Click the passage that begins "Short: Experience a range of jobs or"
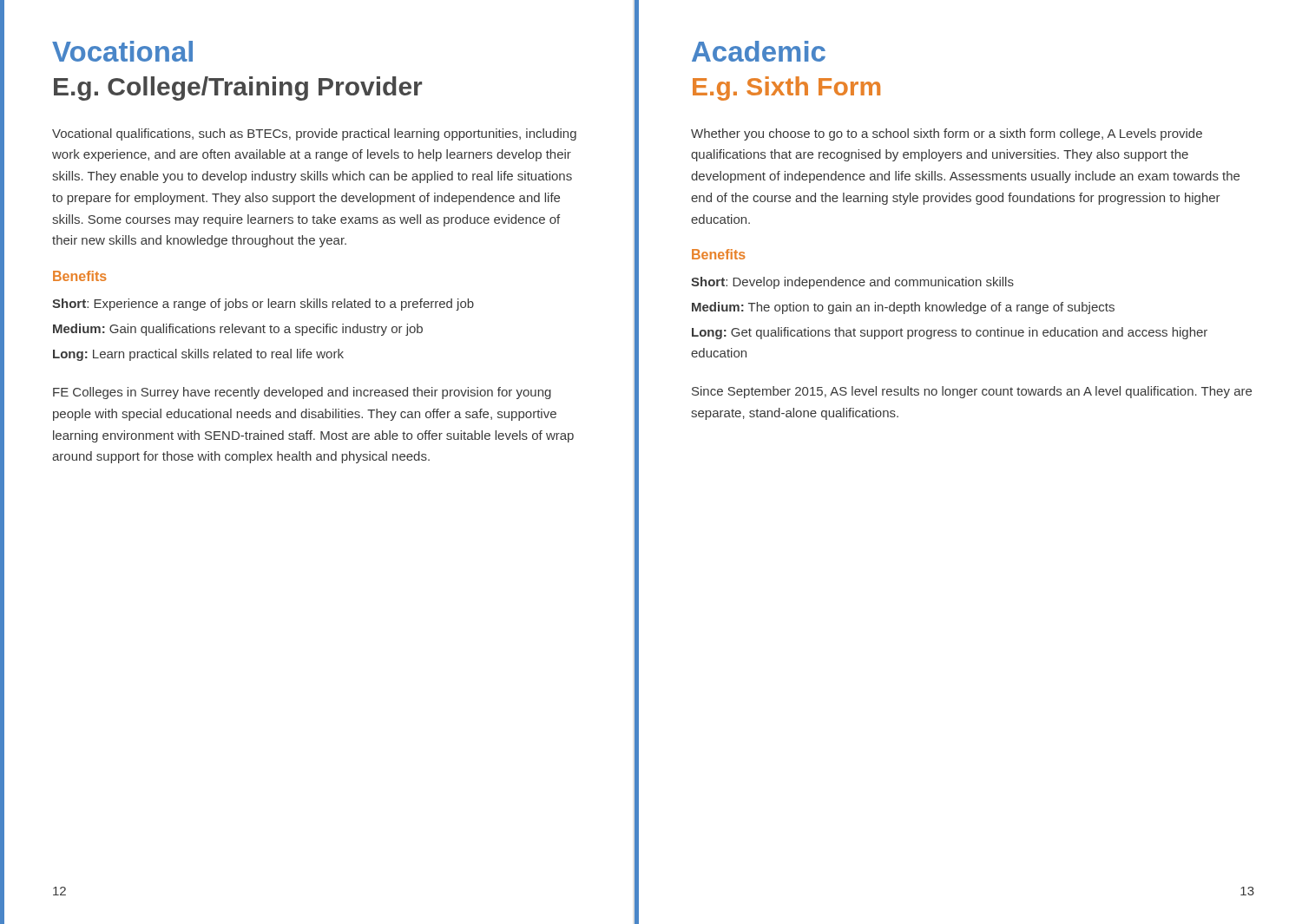The width and height of the screenshot is (1302, 924). coord(263,303)
